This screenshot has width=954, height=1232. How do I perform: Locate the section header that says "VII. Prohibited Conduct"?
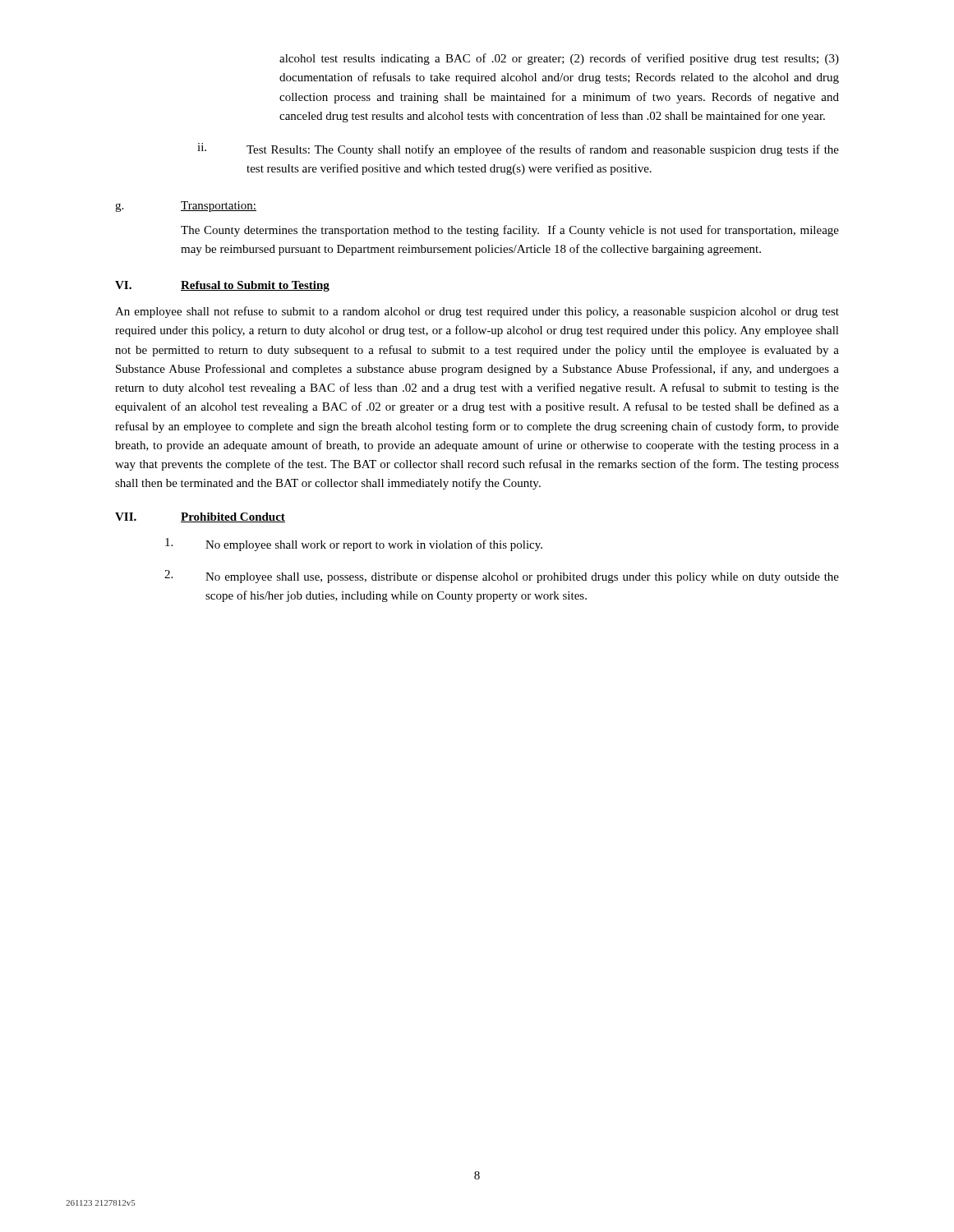pos(200,517)
